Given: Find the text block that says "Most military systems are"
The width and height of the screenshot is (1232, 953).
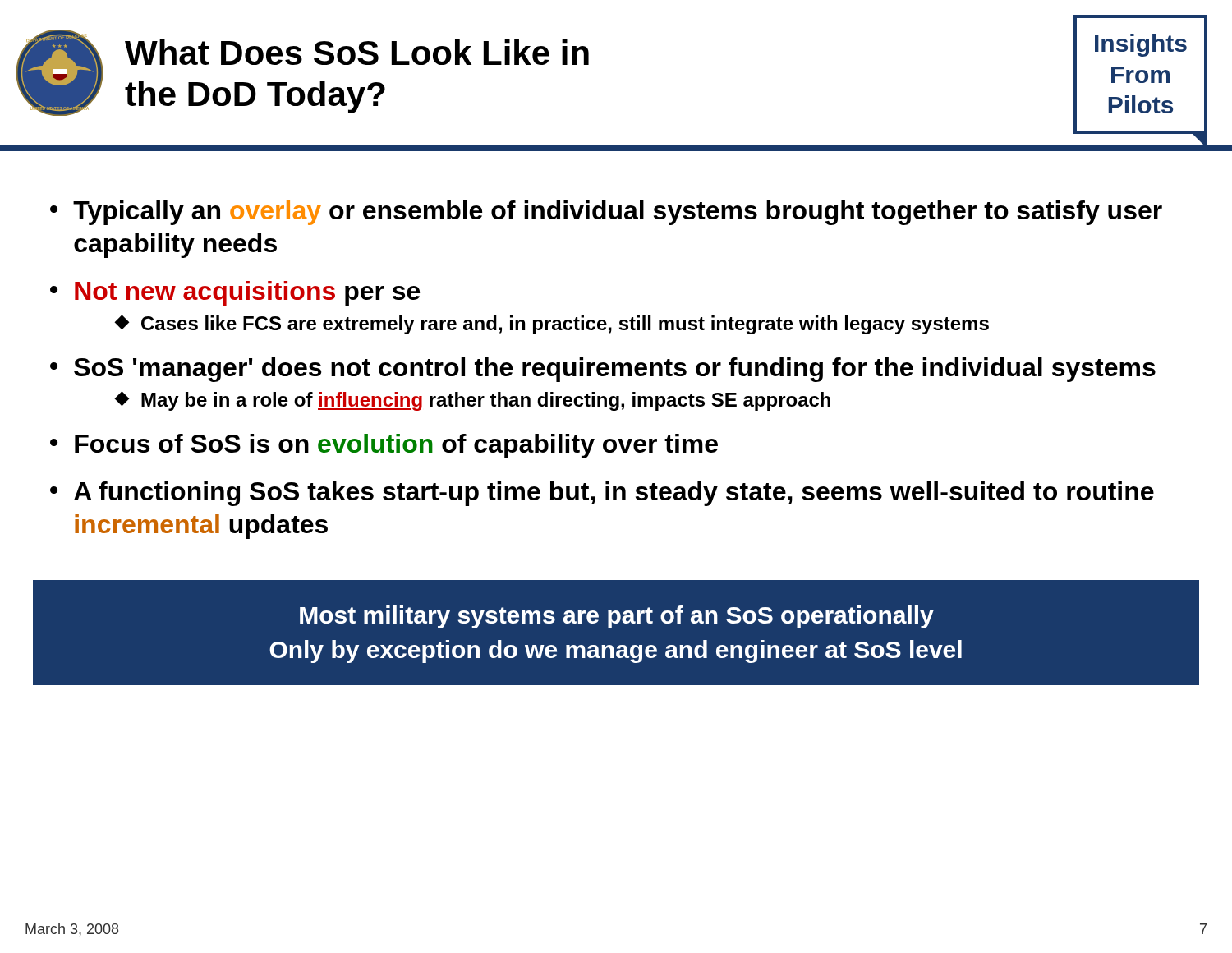Looking at the screenshot, I should (x=616, y=633).
